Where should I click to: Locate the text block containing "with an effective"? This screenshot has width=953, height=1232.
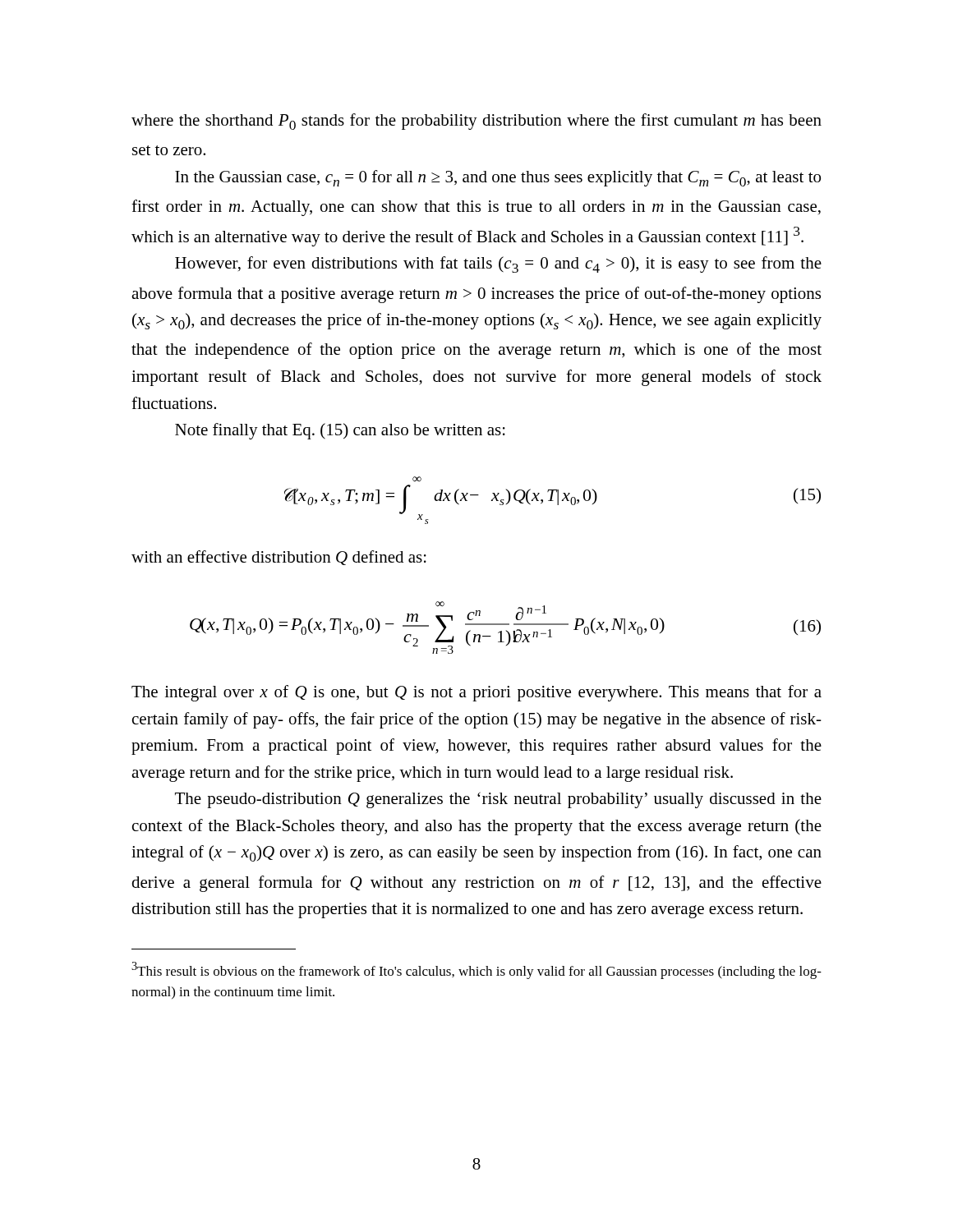point(279,558)
